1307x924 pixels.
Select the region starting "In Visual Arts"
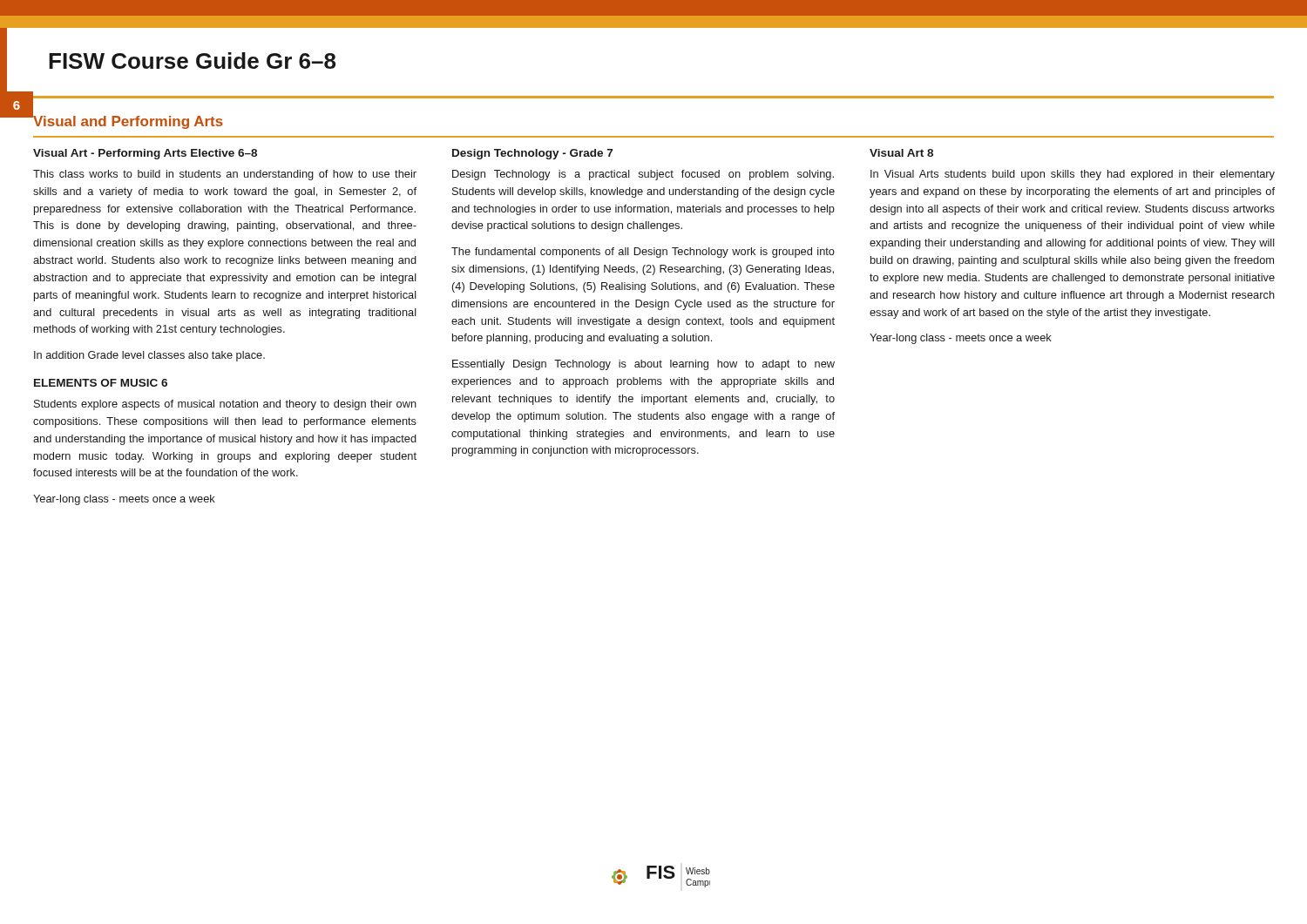(1072, 243)
